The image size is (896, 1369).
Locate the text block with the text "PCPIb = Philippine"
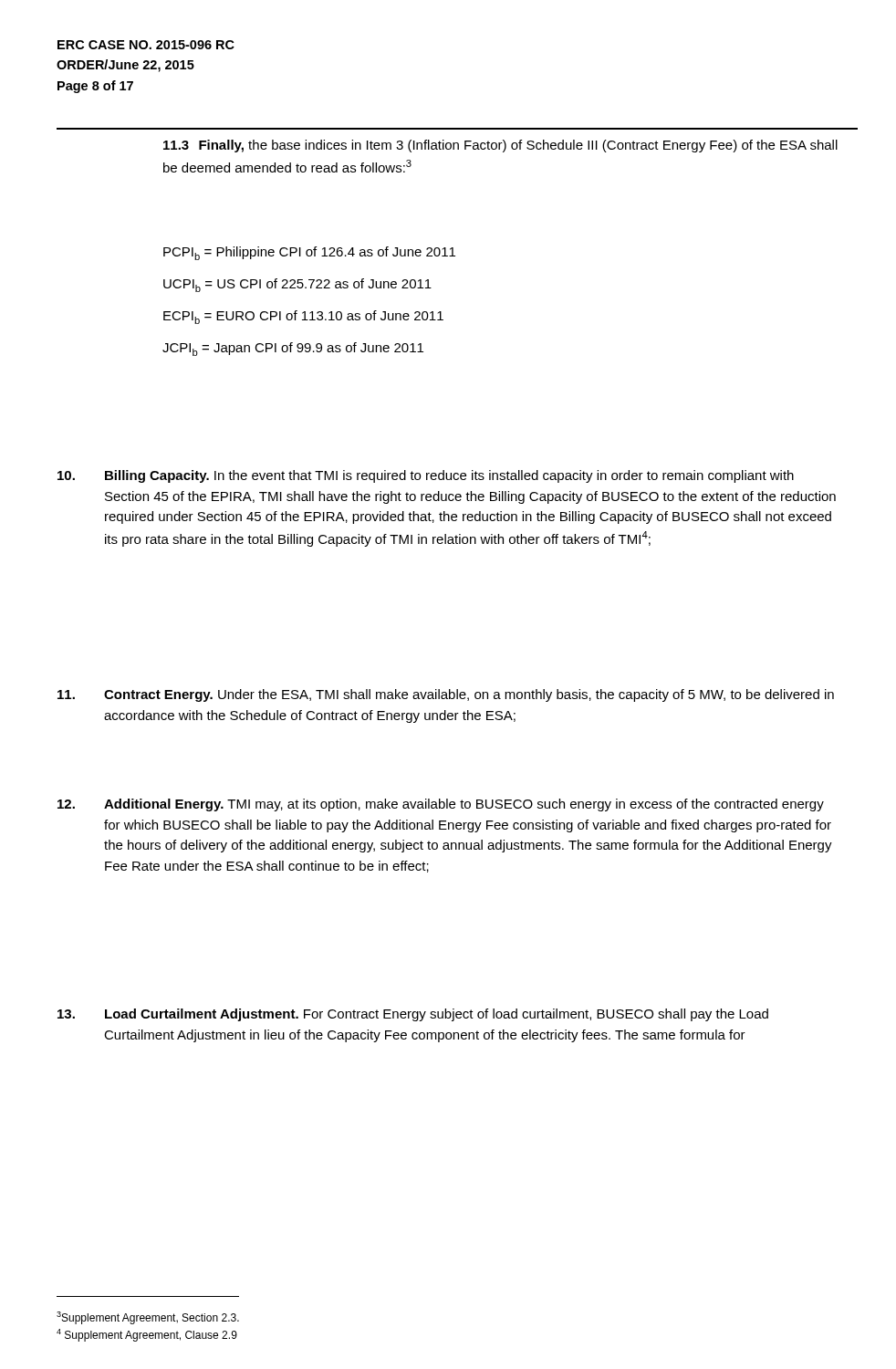309,253
